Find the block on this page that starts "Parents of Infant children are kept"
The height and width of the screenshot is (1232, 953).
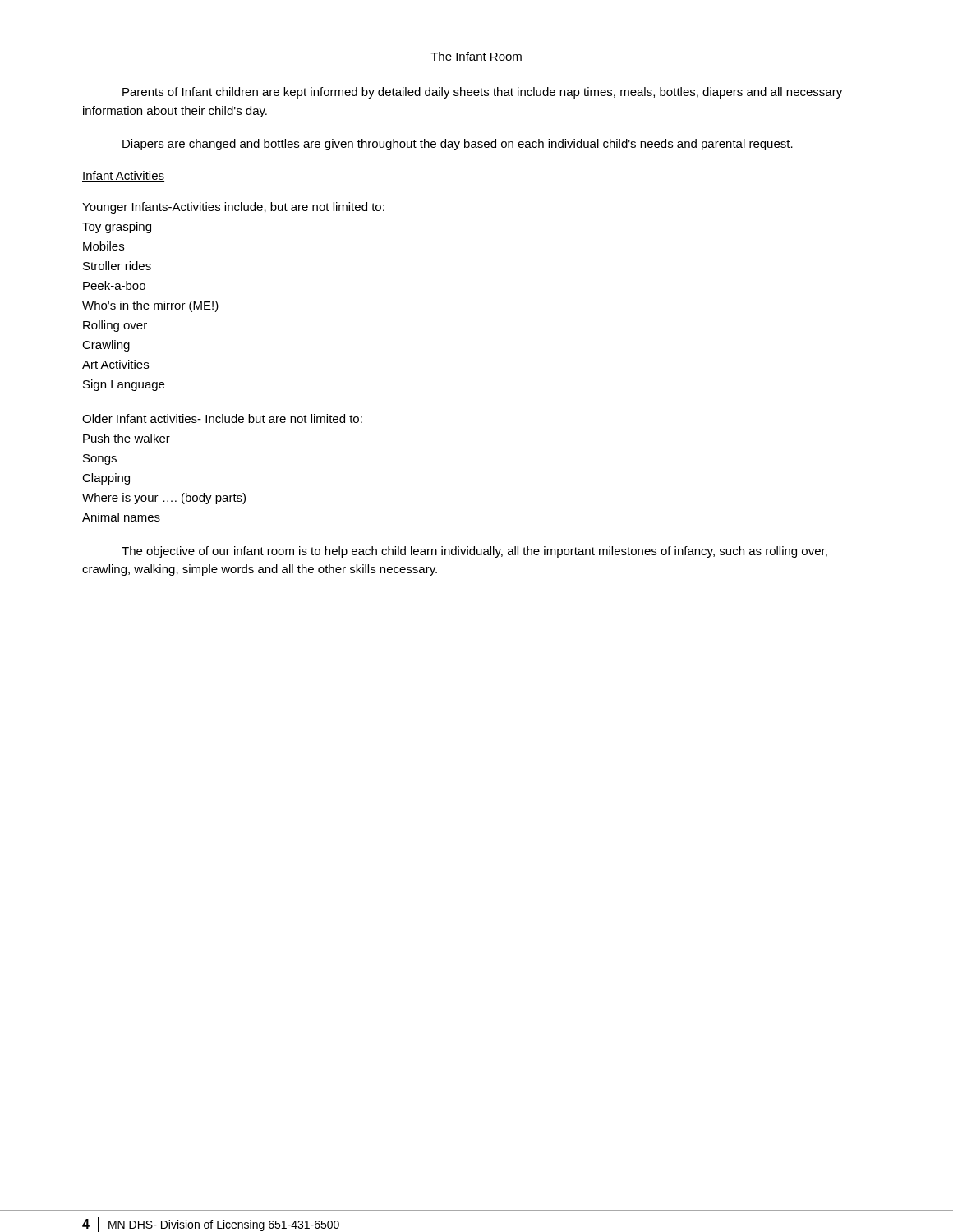click(x=462, y=101)
